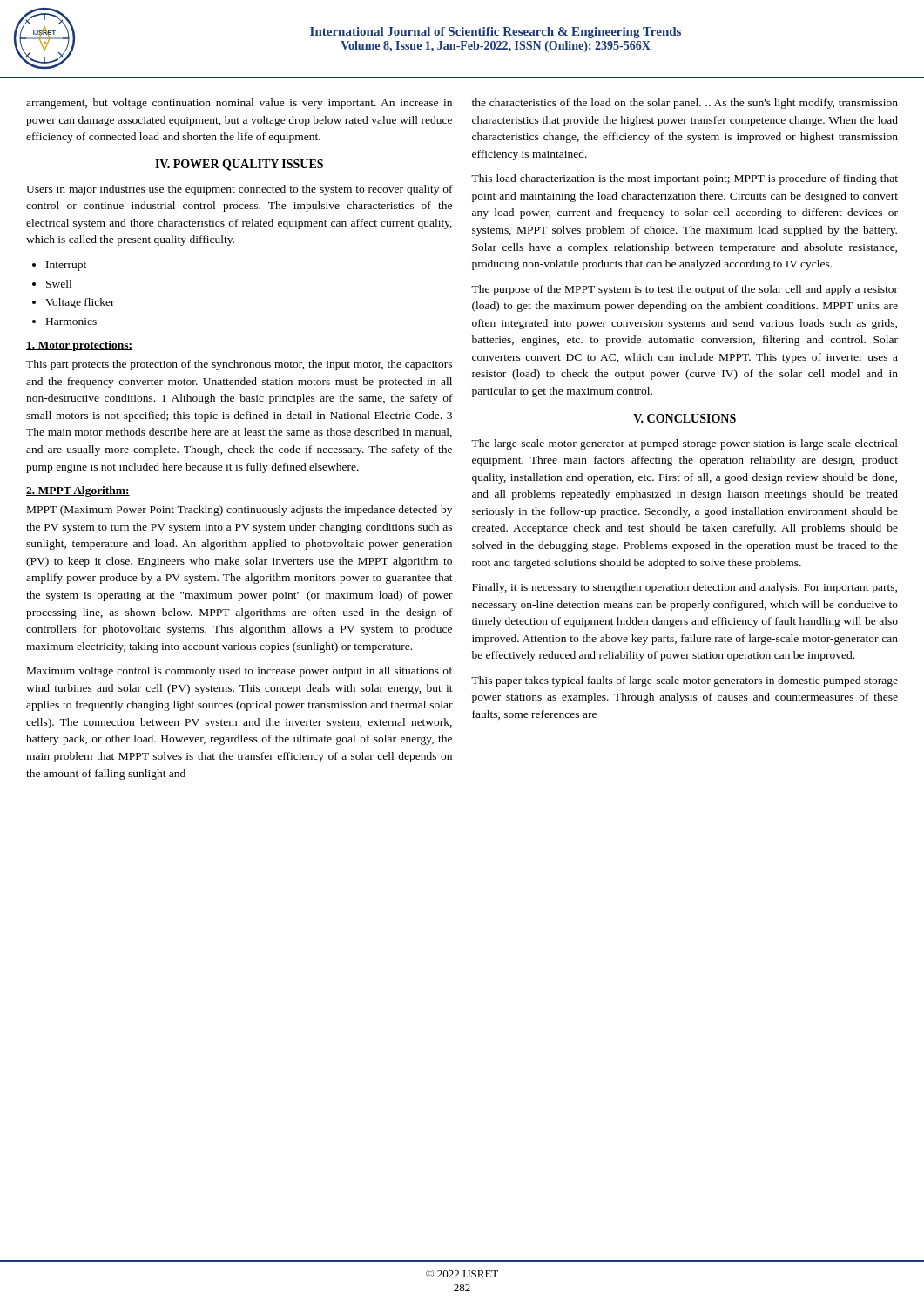Image resolution: width=924 pixels, height=1307 pixels.
Task: Locate the block of text that opens with "The purpose of the MPPT"
Action: coord(685,340)
